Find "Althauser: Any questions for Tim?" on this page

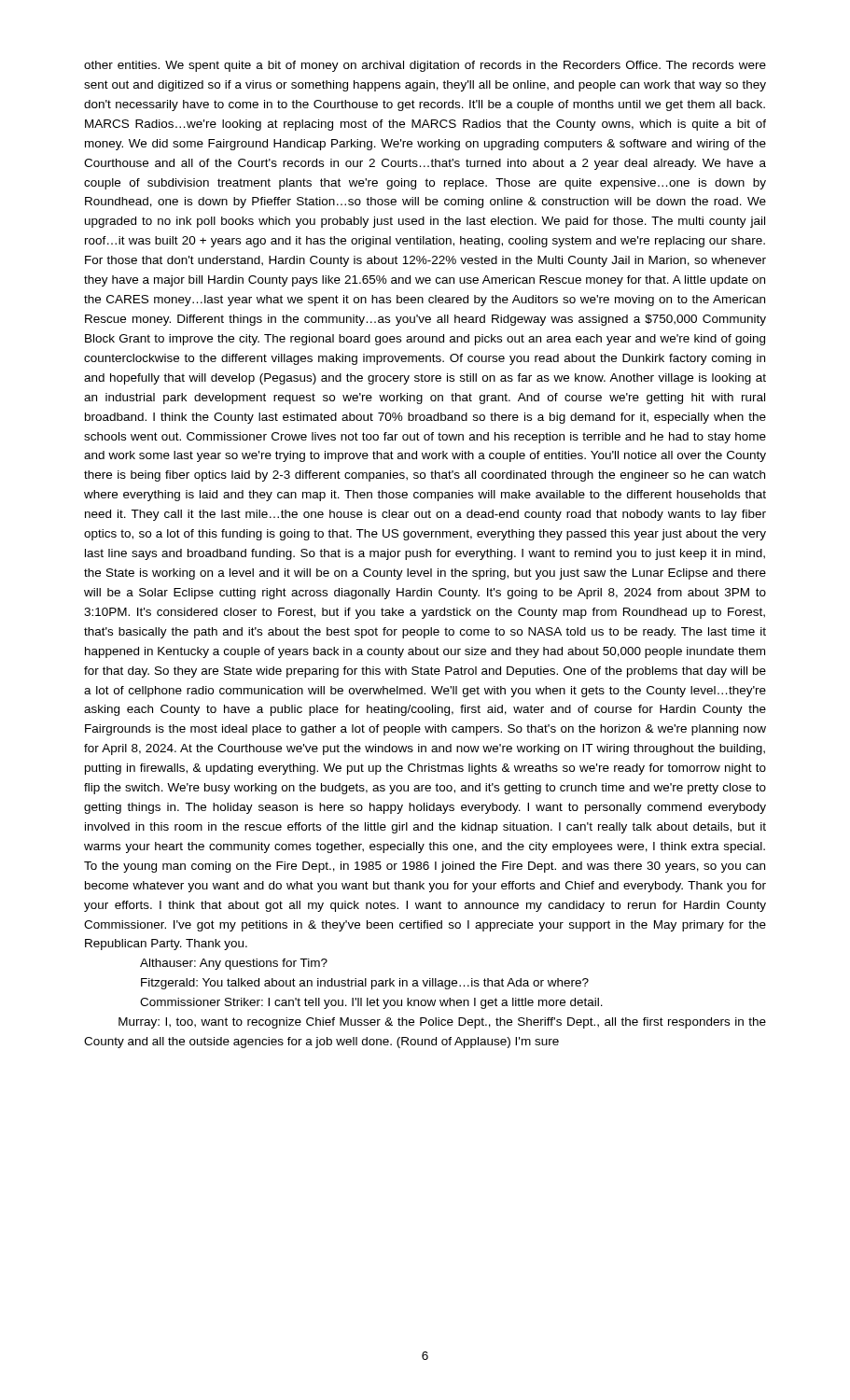point(234,963)
